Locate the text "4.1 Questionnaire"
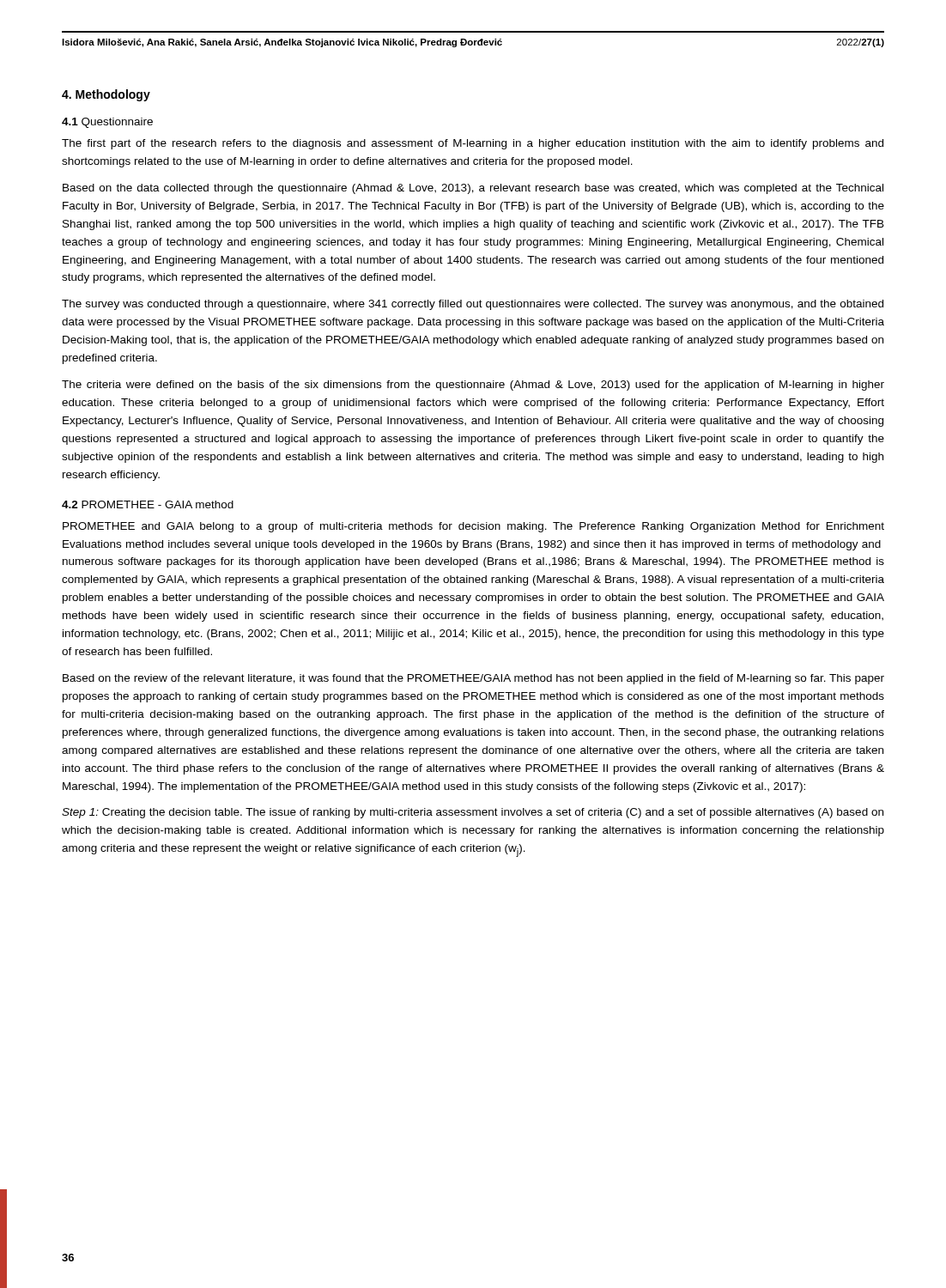The height and width of the screenshot is (1288, 946). 108,121
